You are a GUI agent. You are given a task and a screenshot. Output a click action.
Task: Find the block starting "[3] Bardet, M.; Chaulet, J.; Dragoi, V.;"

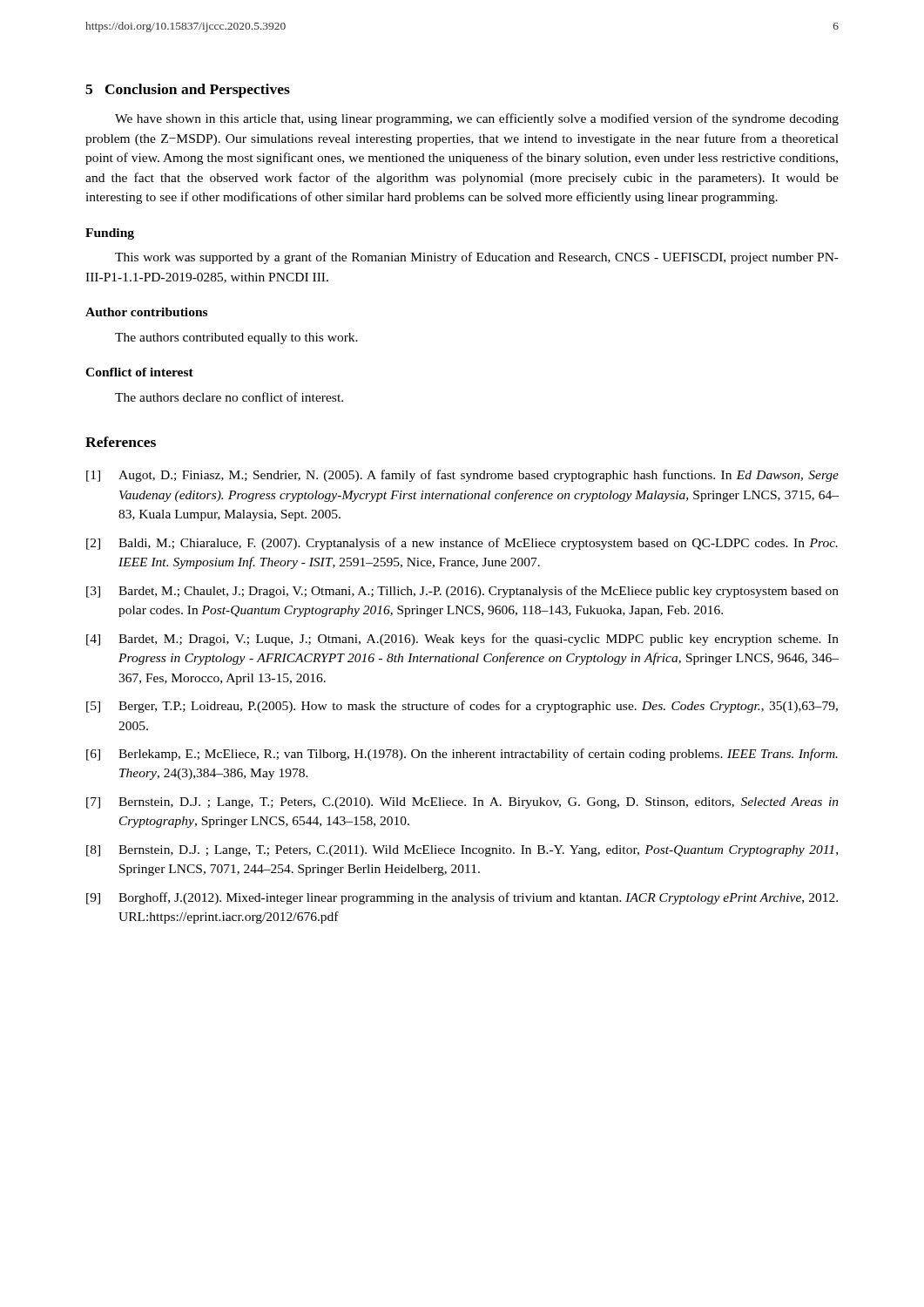pos(462,601)
